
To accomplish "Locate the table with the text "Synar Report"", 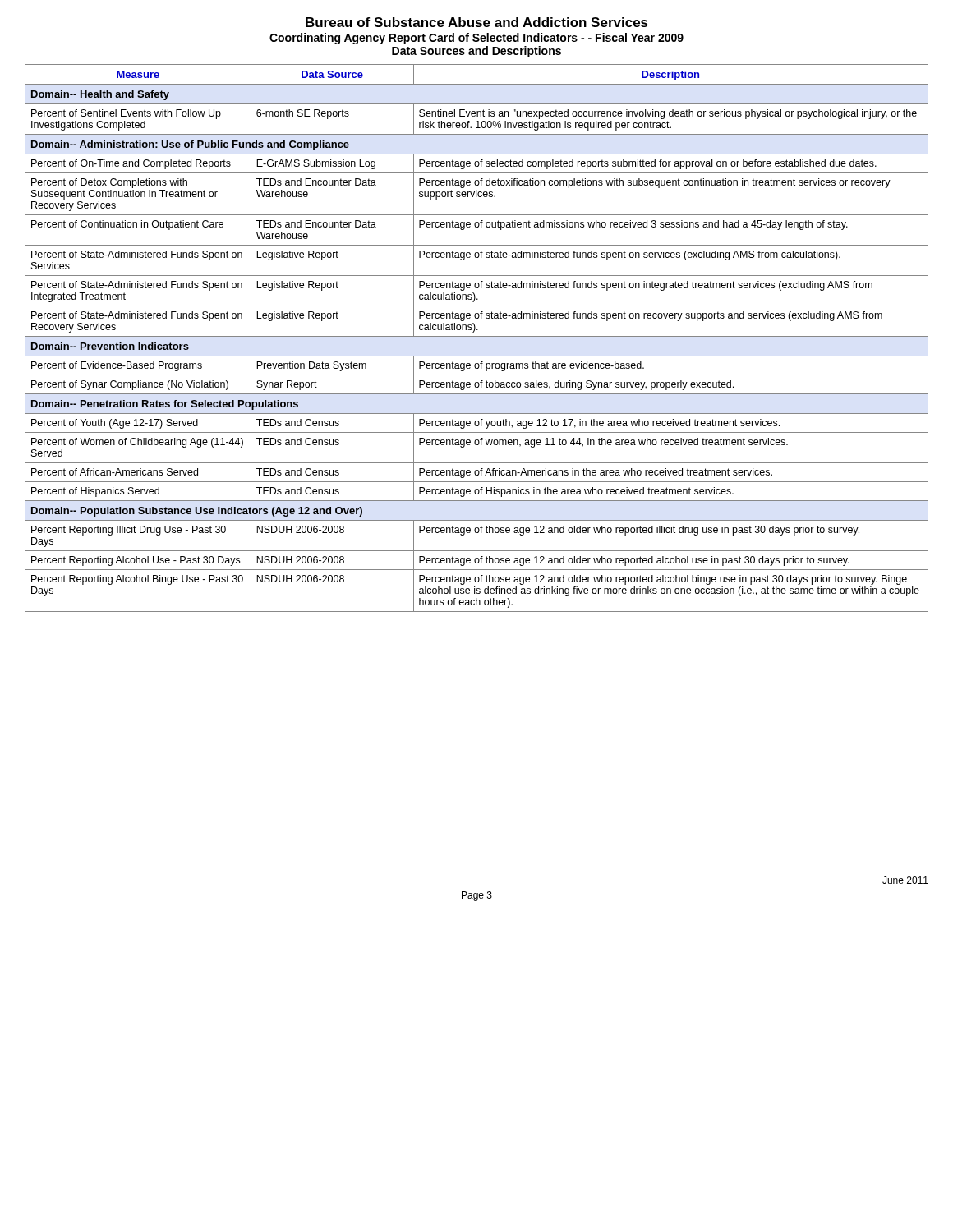I will 476,338.
